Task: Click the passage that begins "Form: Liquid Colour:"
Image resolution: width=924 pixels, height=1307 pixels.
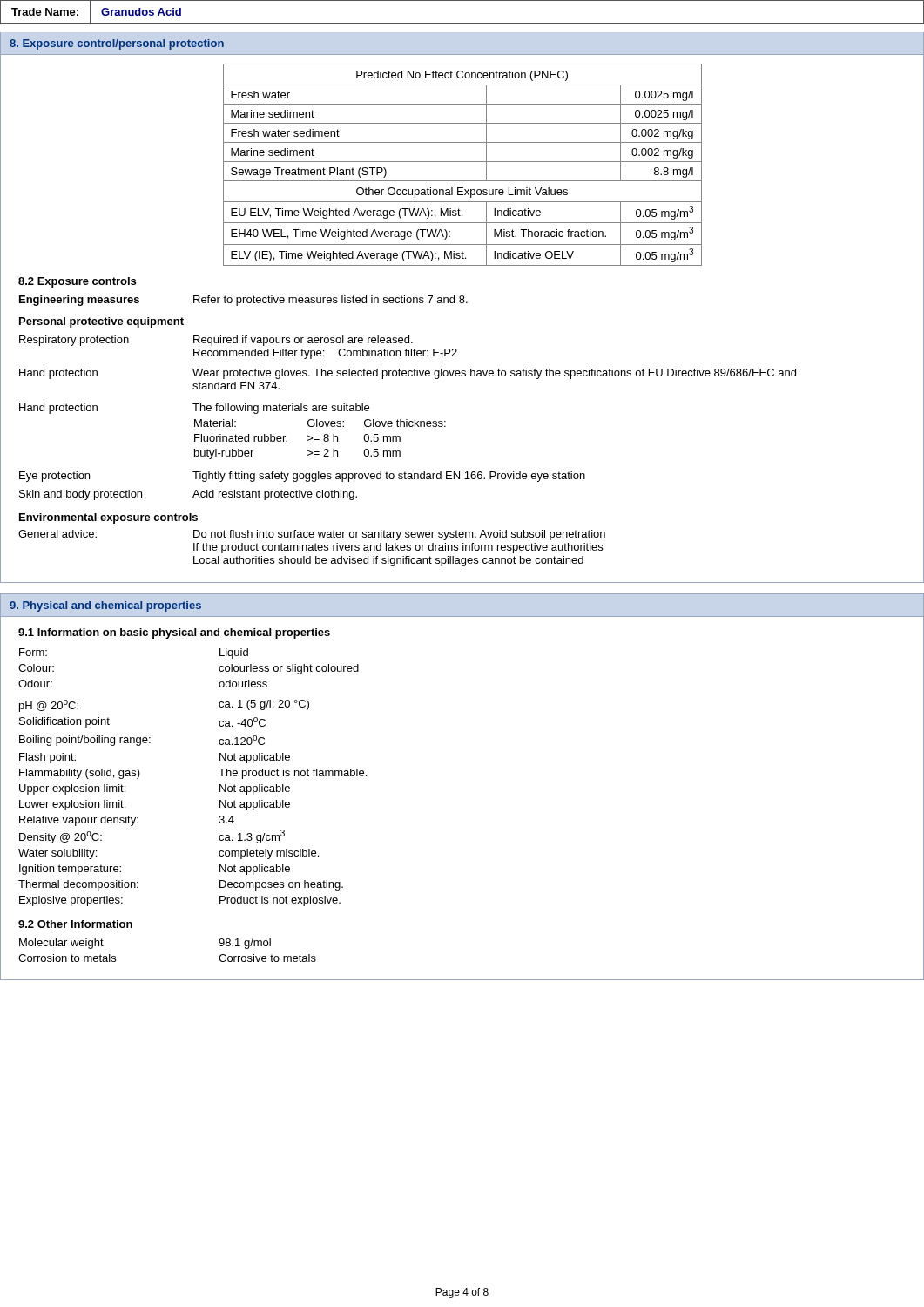Action: coord(227,777)
